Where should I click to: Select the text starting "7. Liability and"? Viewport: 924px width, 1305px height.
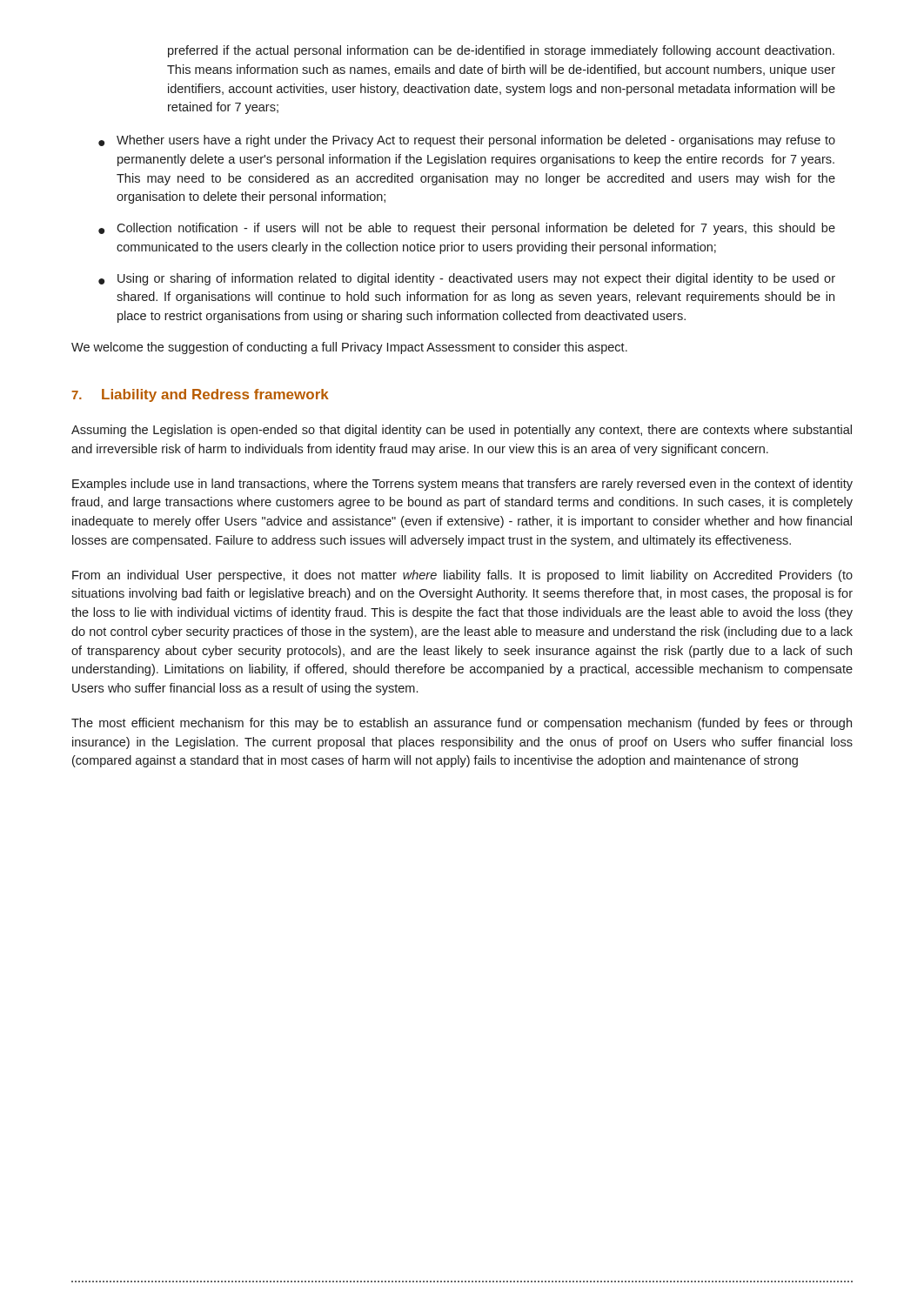(200, 394)
